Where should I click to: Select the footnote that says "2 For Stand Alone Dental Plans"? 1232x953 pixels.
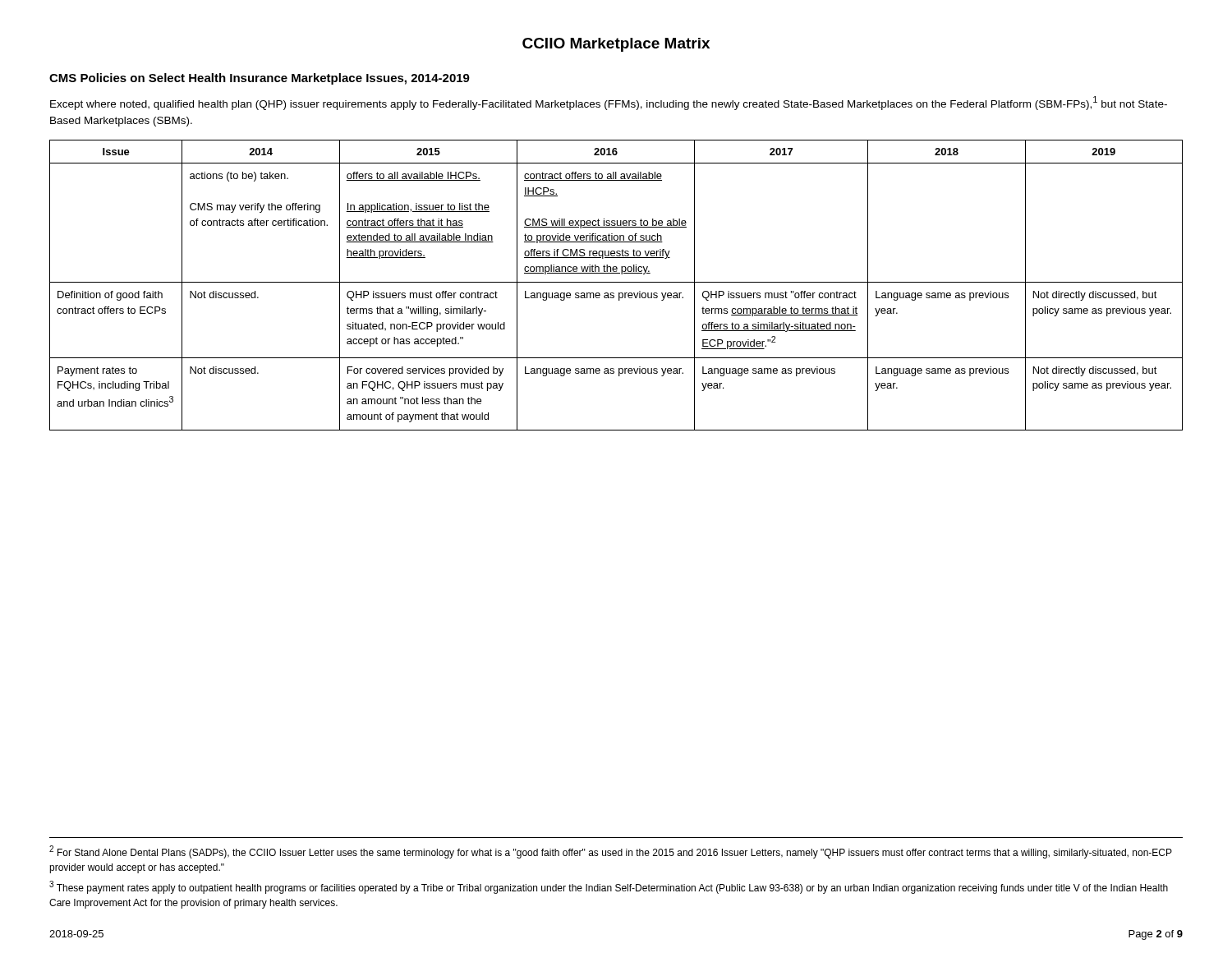[611, 859]
